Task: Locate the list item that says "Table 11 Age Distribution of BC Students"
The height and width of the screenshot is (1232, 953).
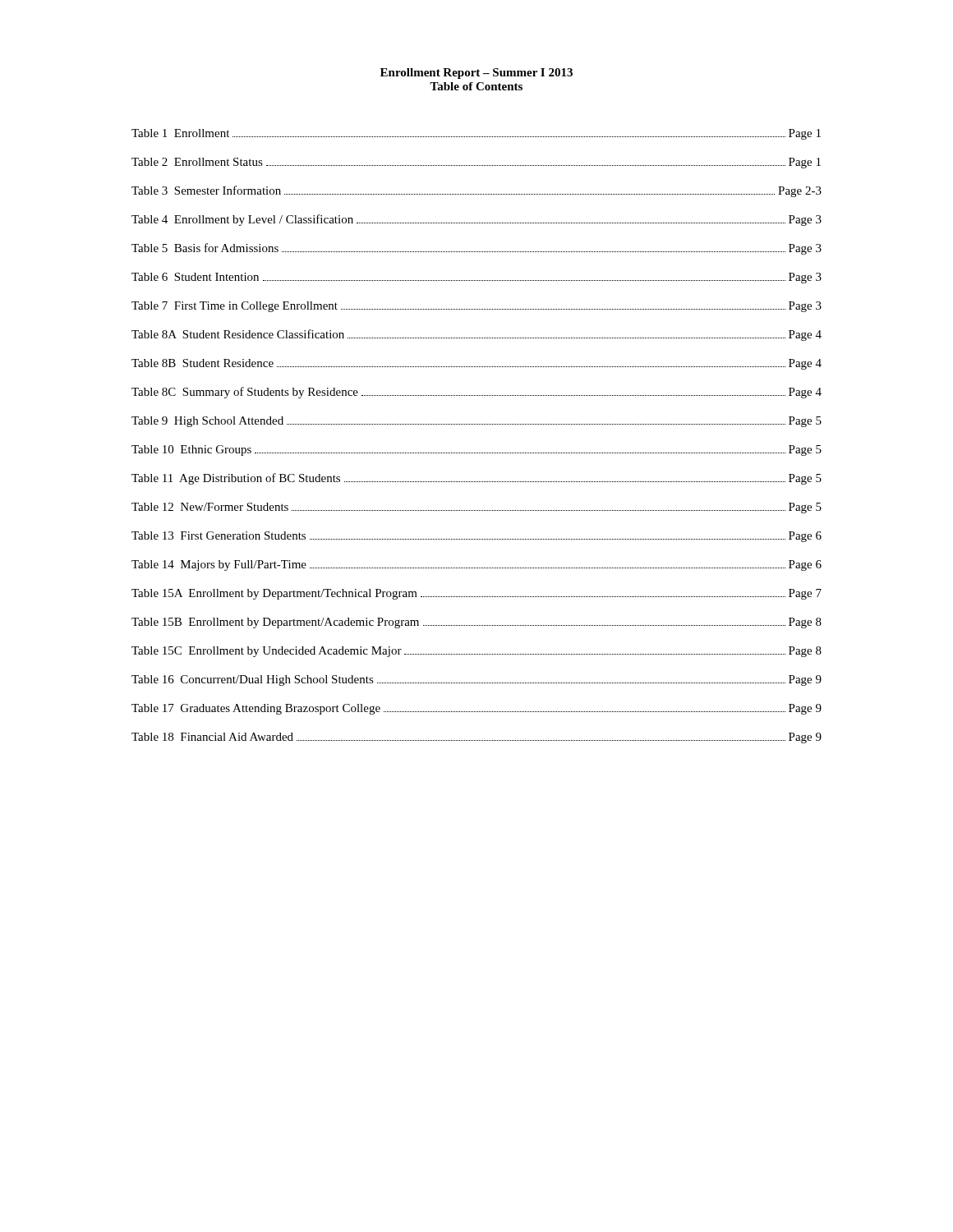Action: pyautogui.click(x=476, y=478)
